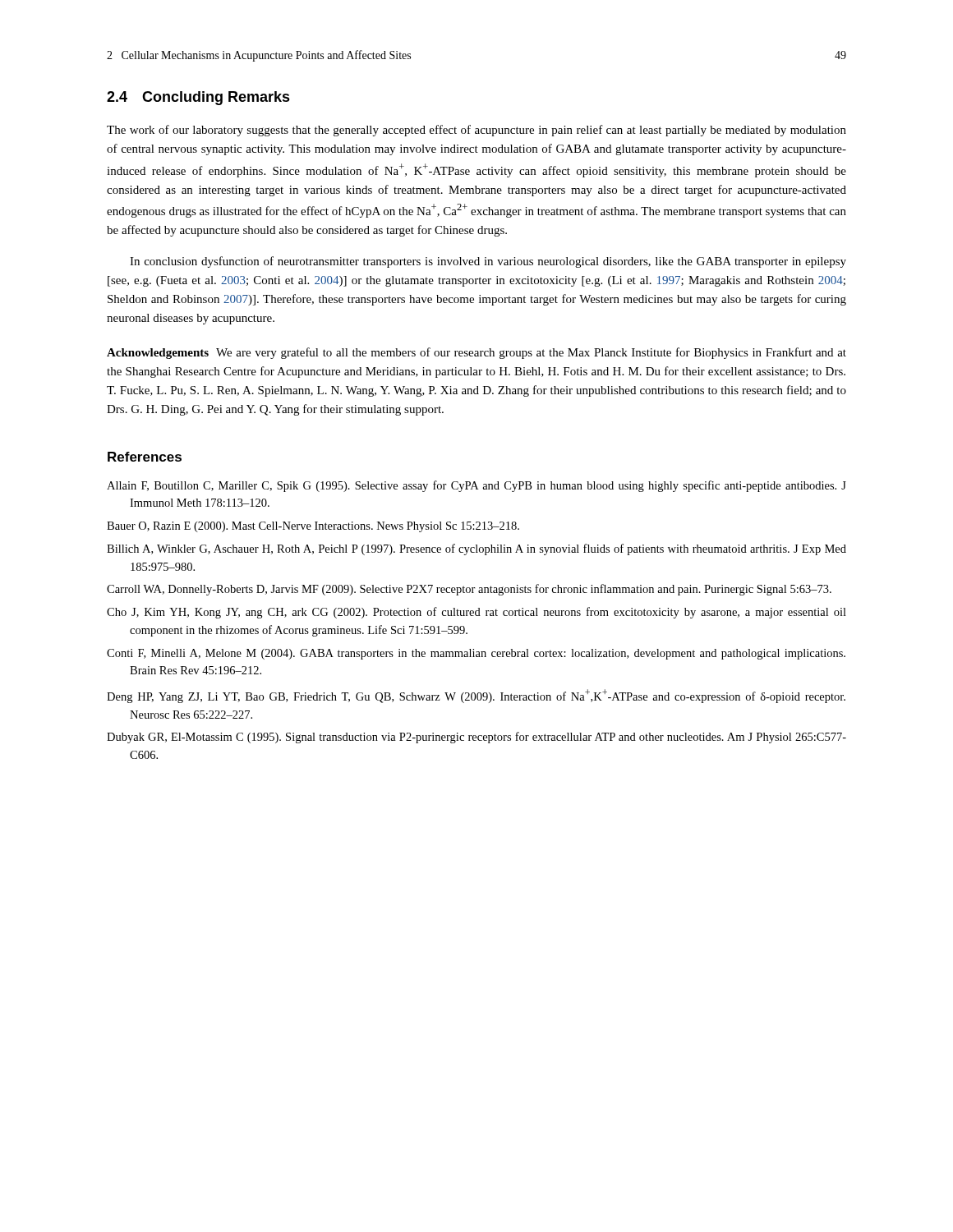
Task: Point to the block beginning "In conclusion dysfunction"
Action: coord(476,290)
